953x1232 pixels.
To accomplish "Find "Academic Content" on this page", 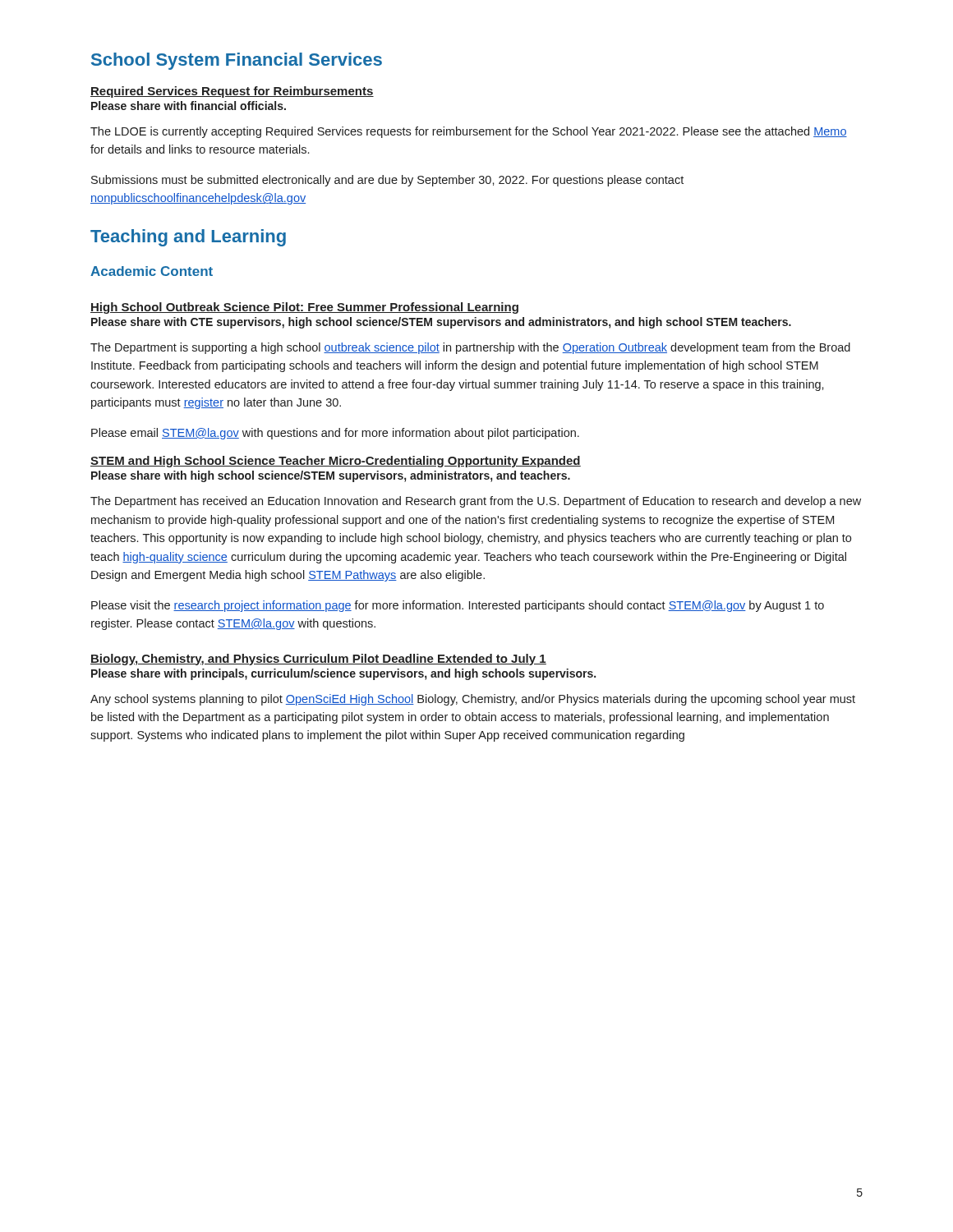I will pyautogui.click(x=152, y=272).
